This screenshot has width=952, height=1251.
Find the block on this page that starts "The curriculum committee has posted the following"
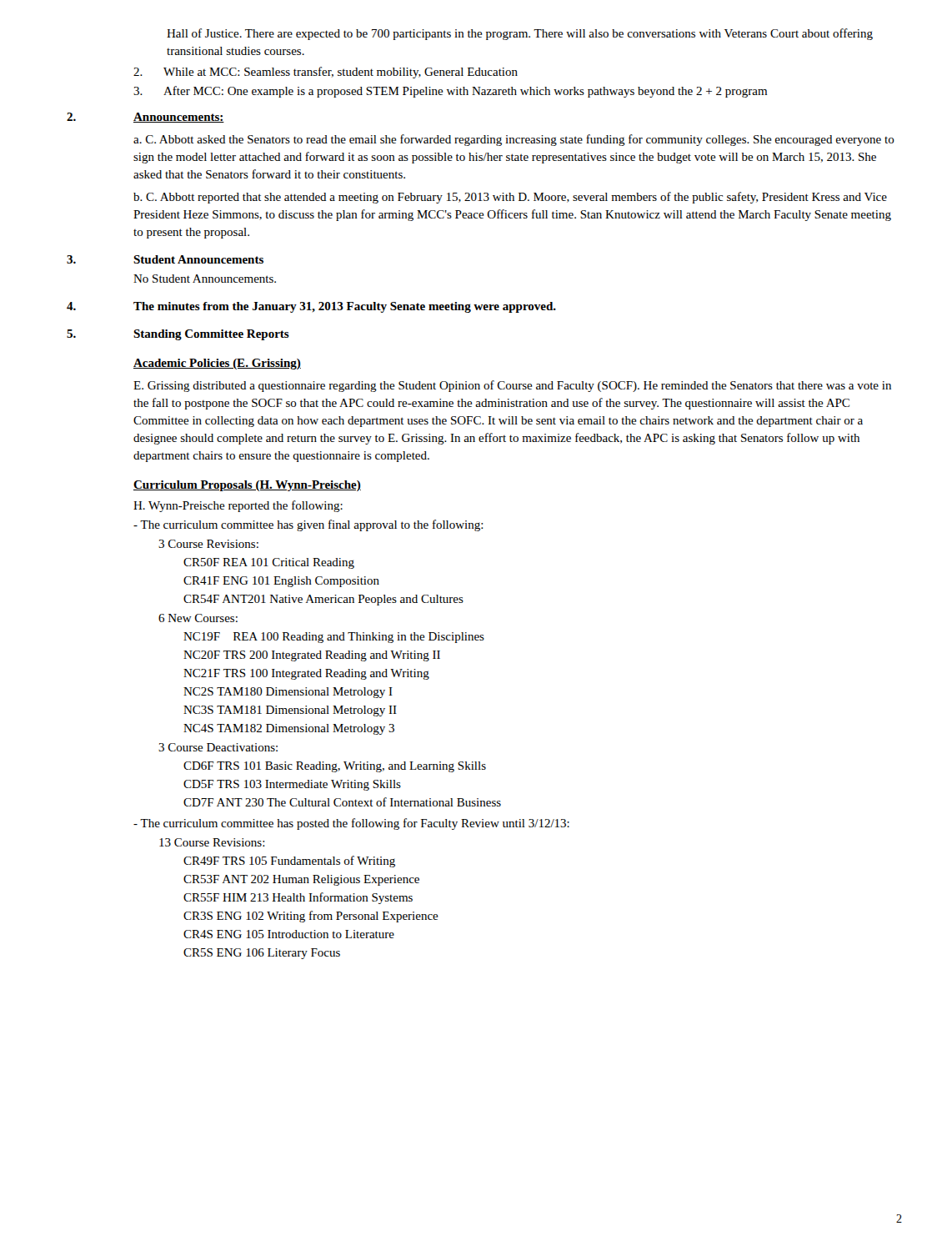click(x=352, y=823)
